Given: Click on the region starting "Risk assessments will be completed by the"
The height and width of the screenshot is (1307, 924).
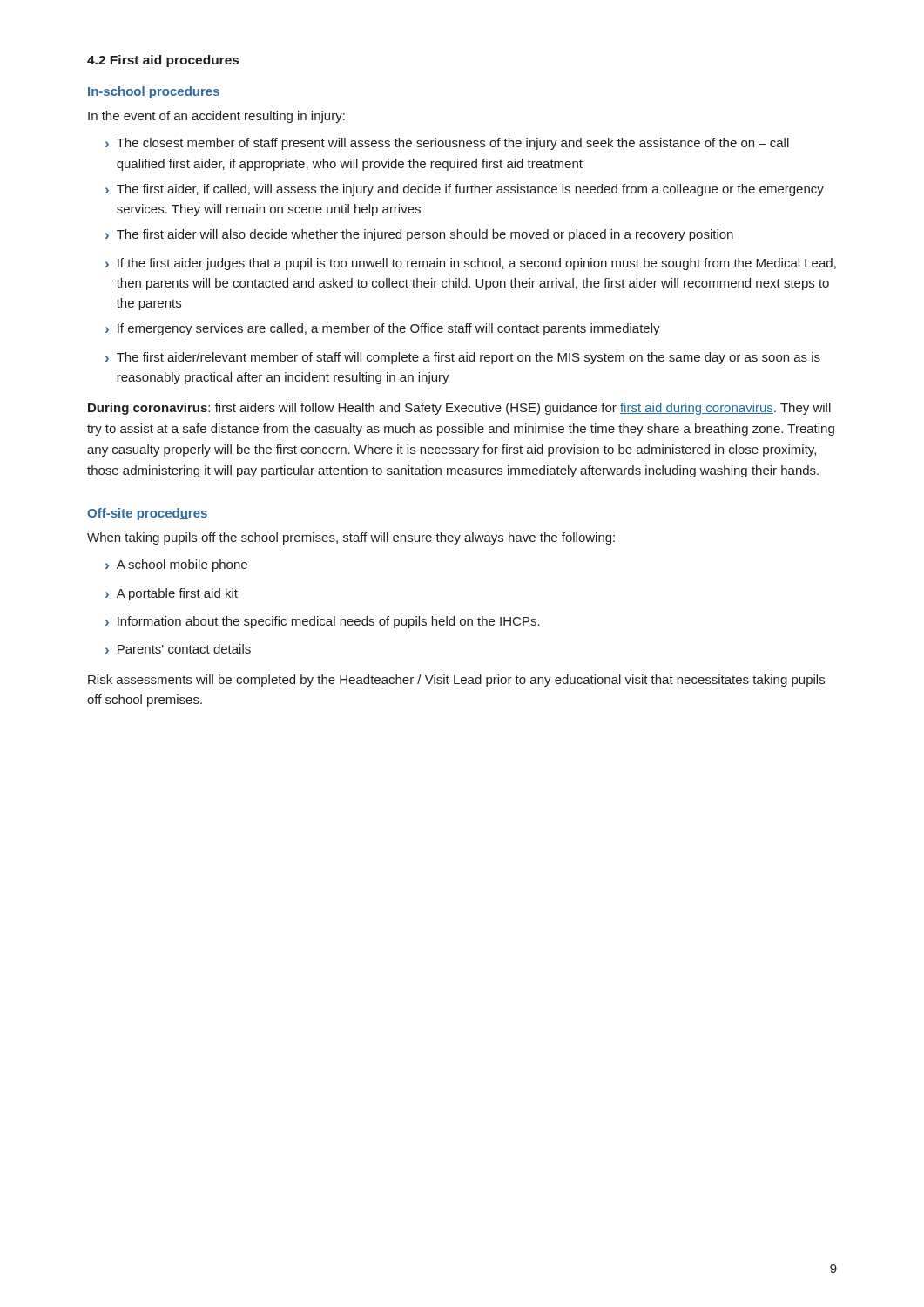Looking at the screenshot, I should point(456,689).
